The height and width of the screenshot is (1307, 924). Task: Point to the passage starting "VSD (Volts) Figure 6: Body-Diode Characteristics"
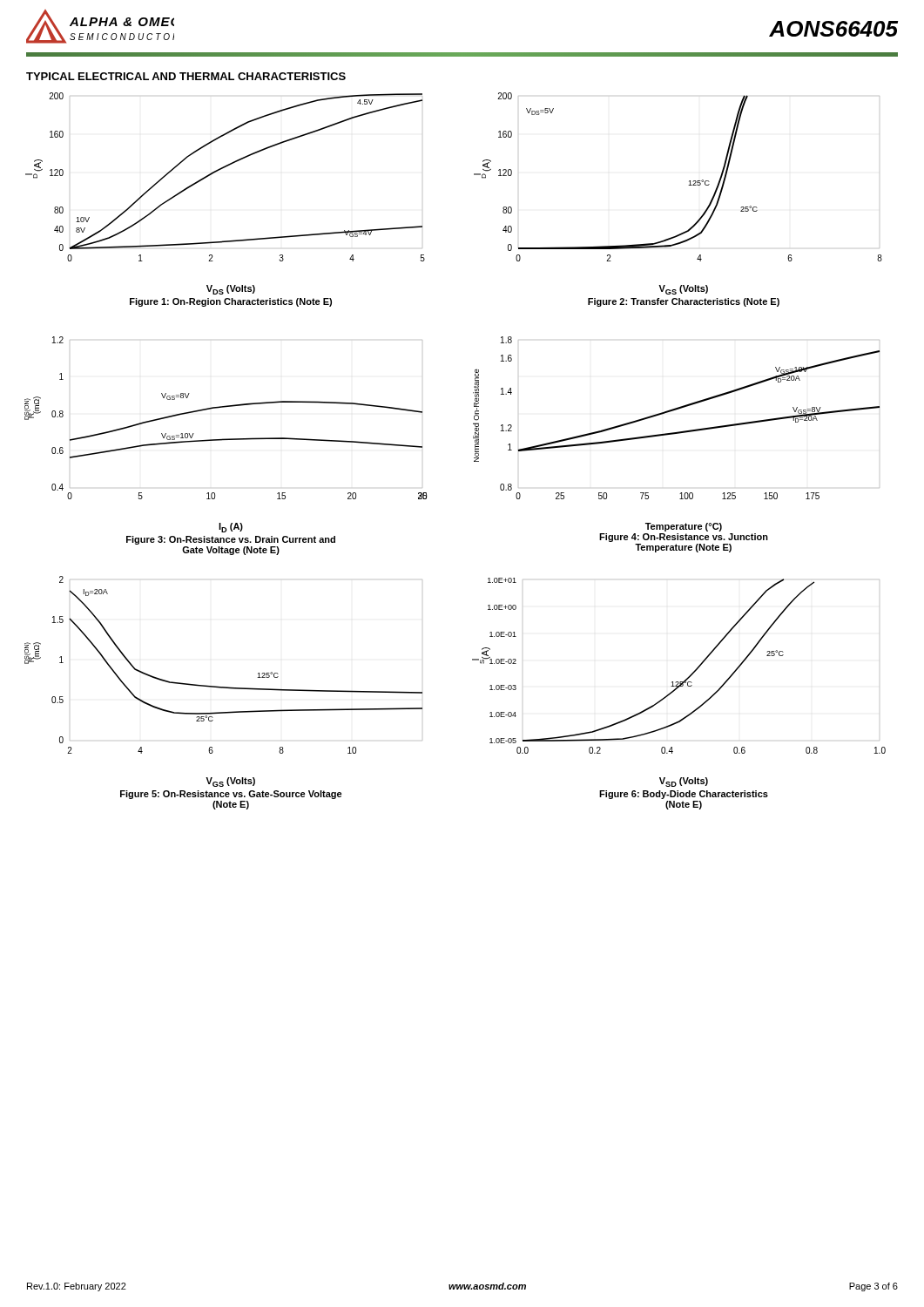[x=684, y=793]
